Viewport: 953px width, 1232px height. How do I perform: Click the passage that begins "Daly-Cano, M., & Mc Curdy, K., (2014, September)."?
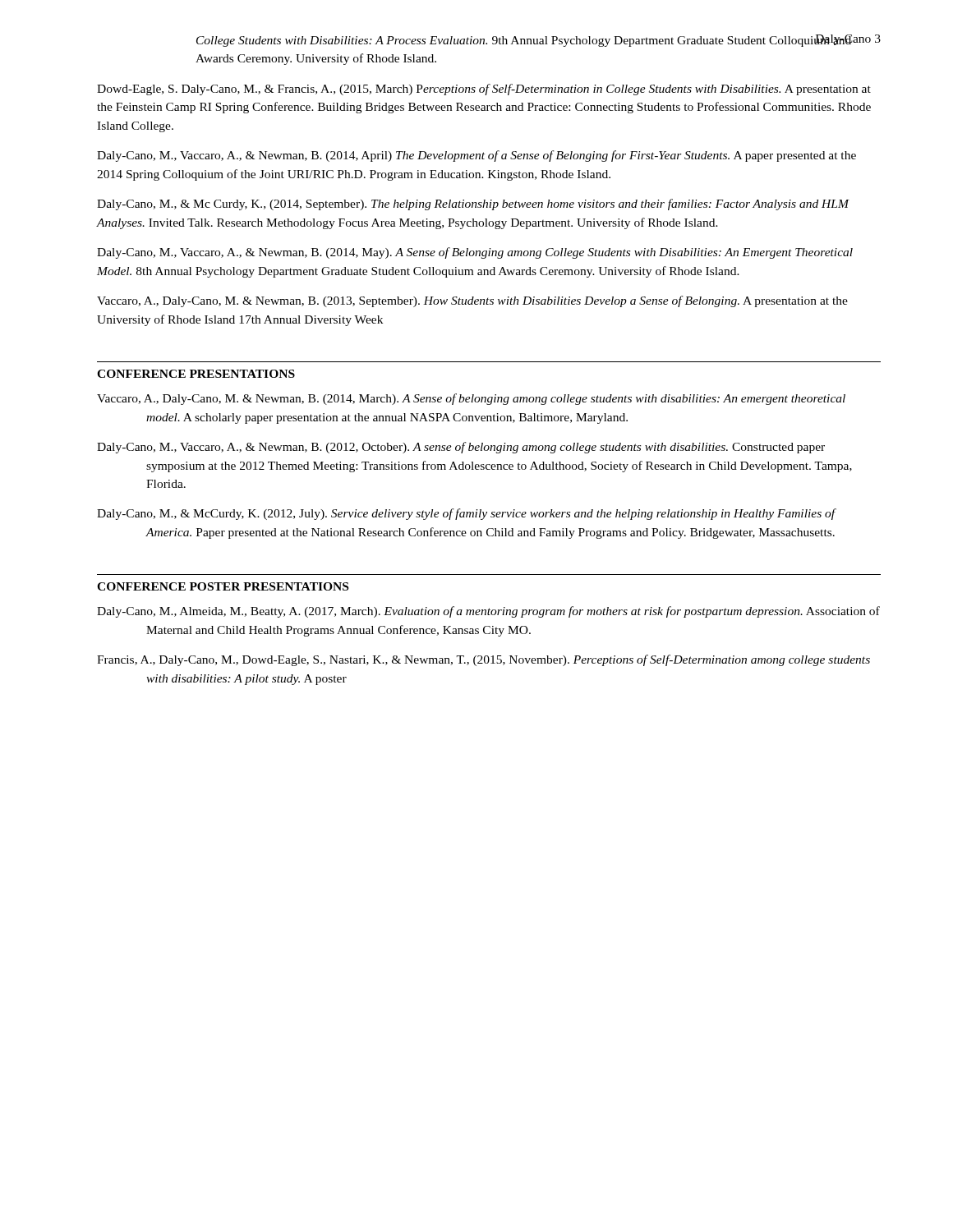[x=473, y=213]
